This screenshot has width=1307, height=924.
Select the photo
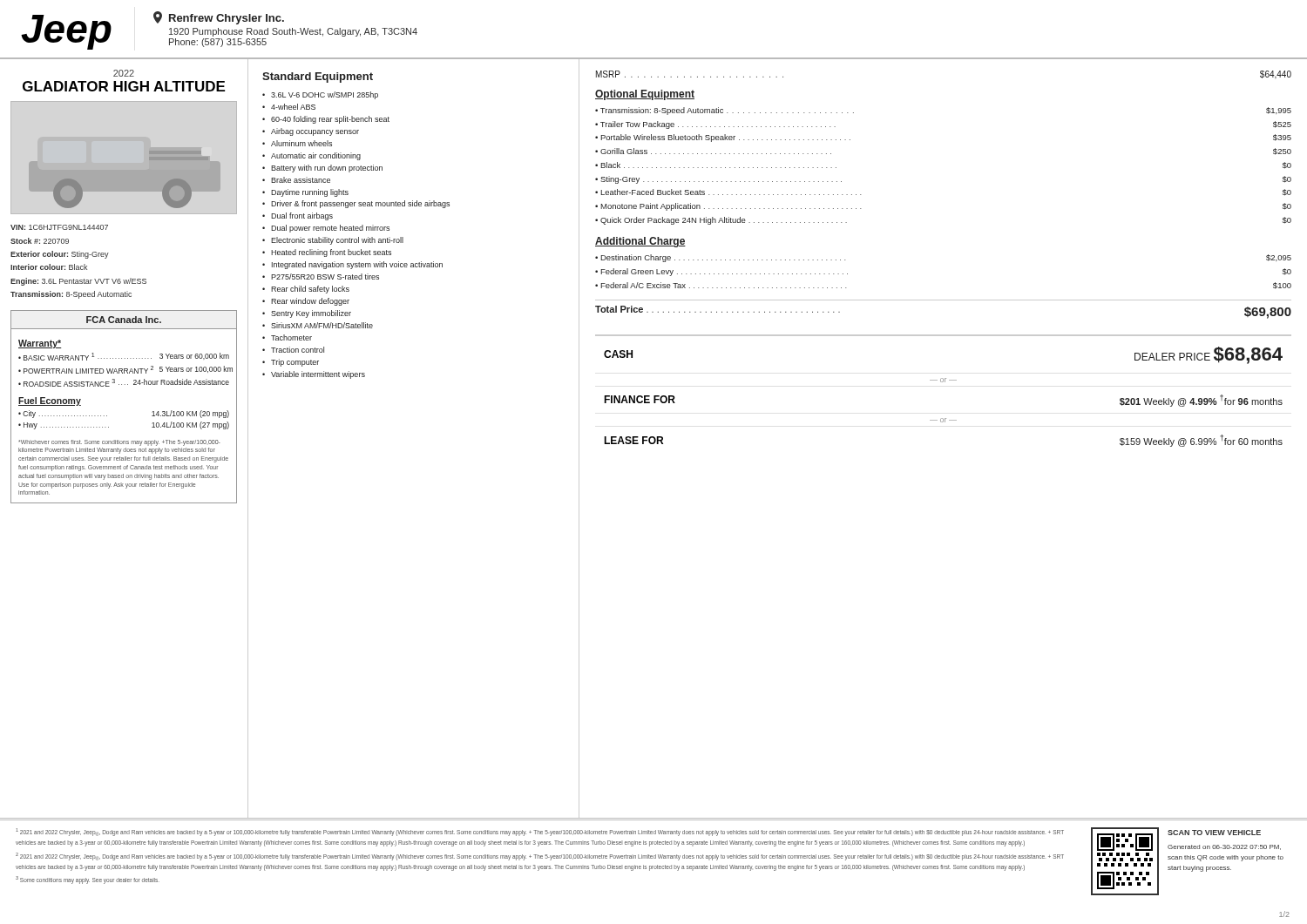tap(124, 158)
